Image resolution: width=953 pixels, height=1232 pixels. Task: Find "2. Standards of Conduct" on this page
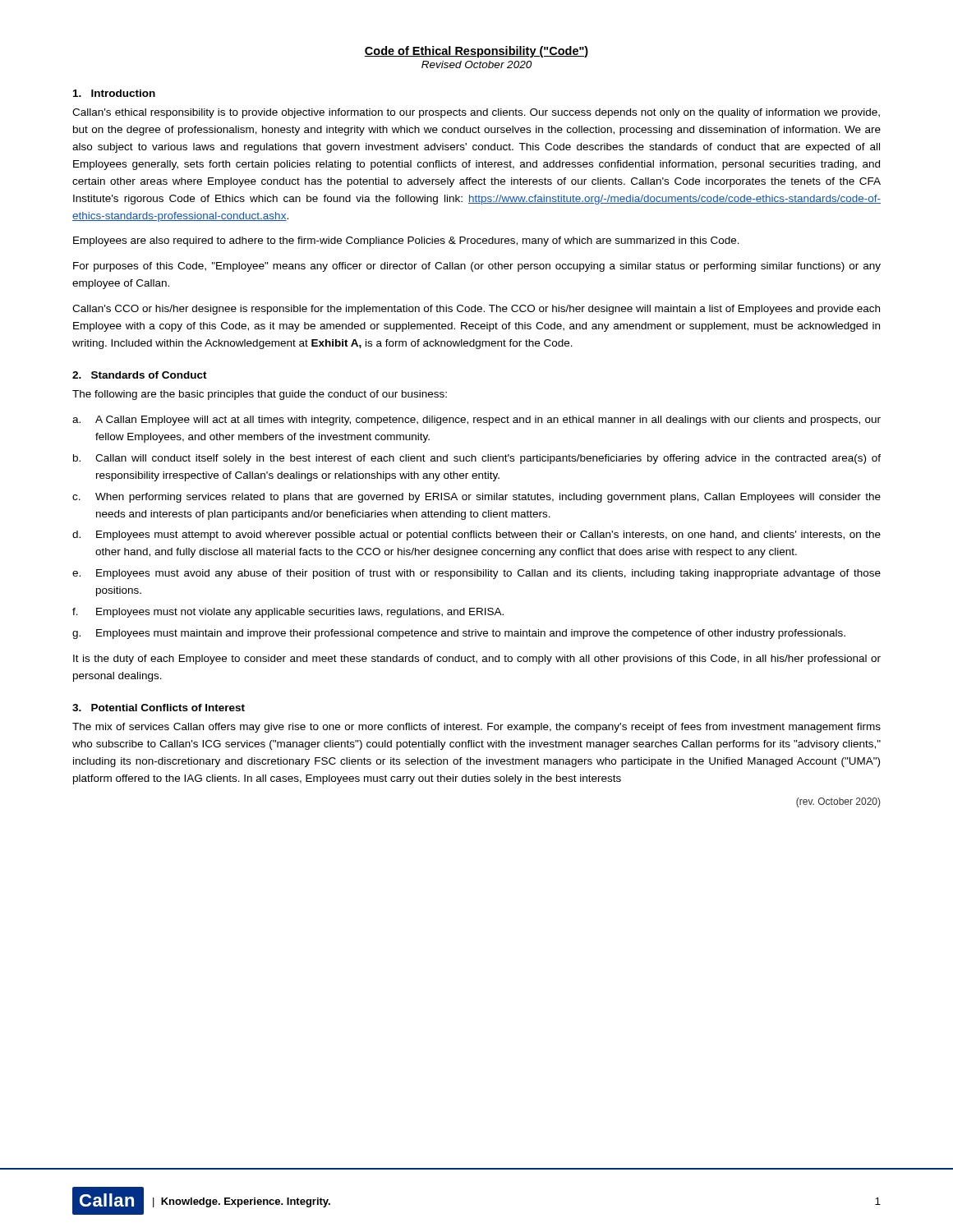[139, 375]
